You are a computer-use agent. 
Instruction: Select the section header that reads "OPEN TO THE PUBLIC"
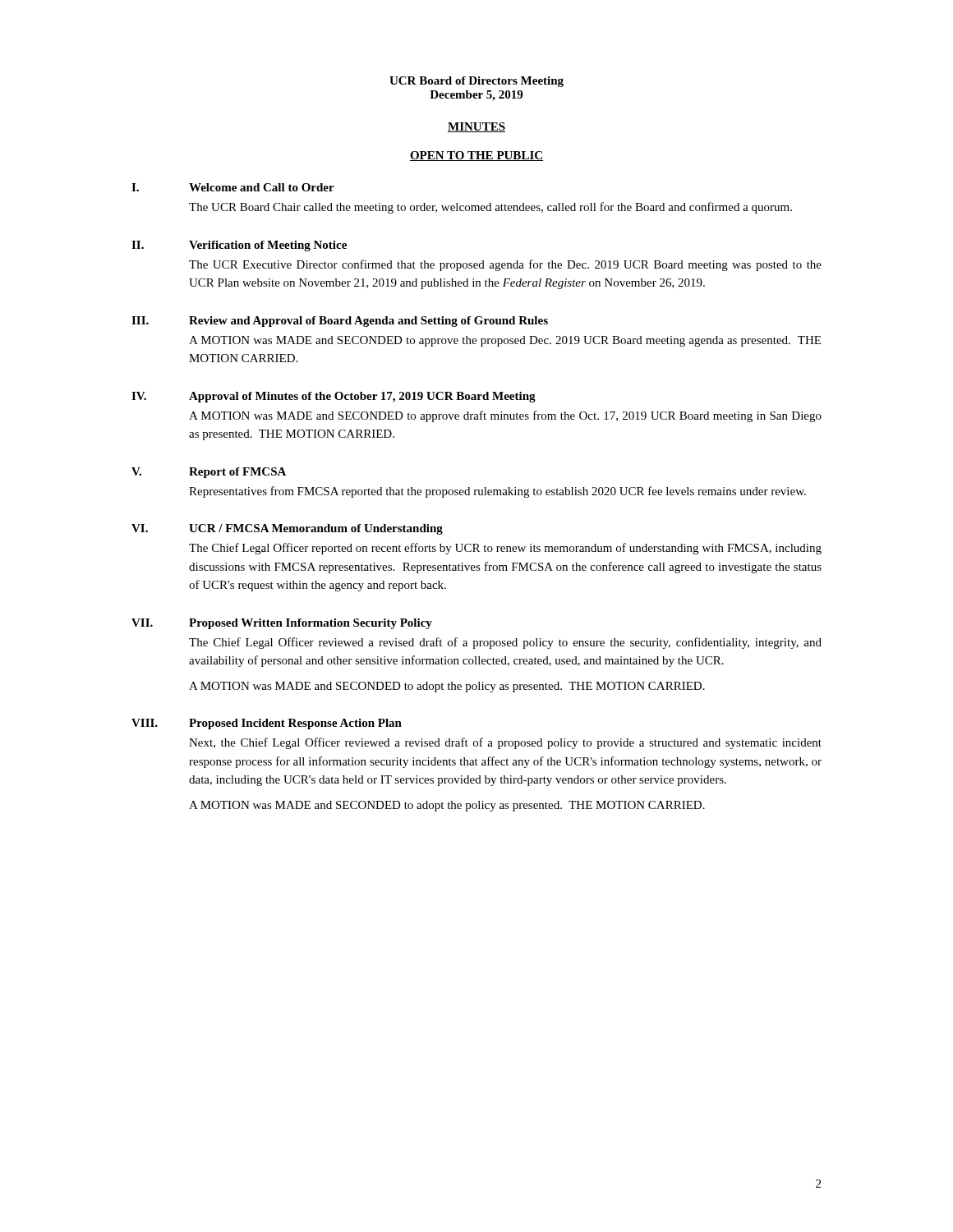tap(476, 155)
